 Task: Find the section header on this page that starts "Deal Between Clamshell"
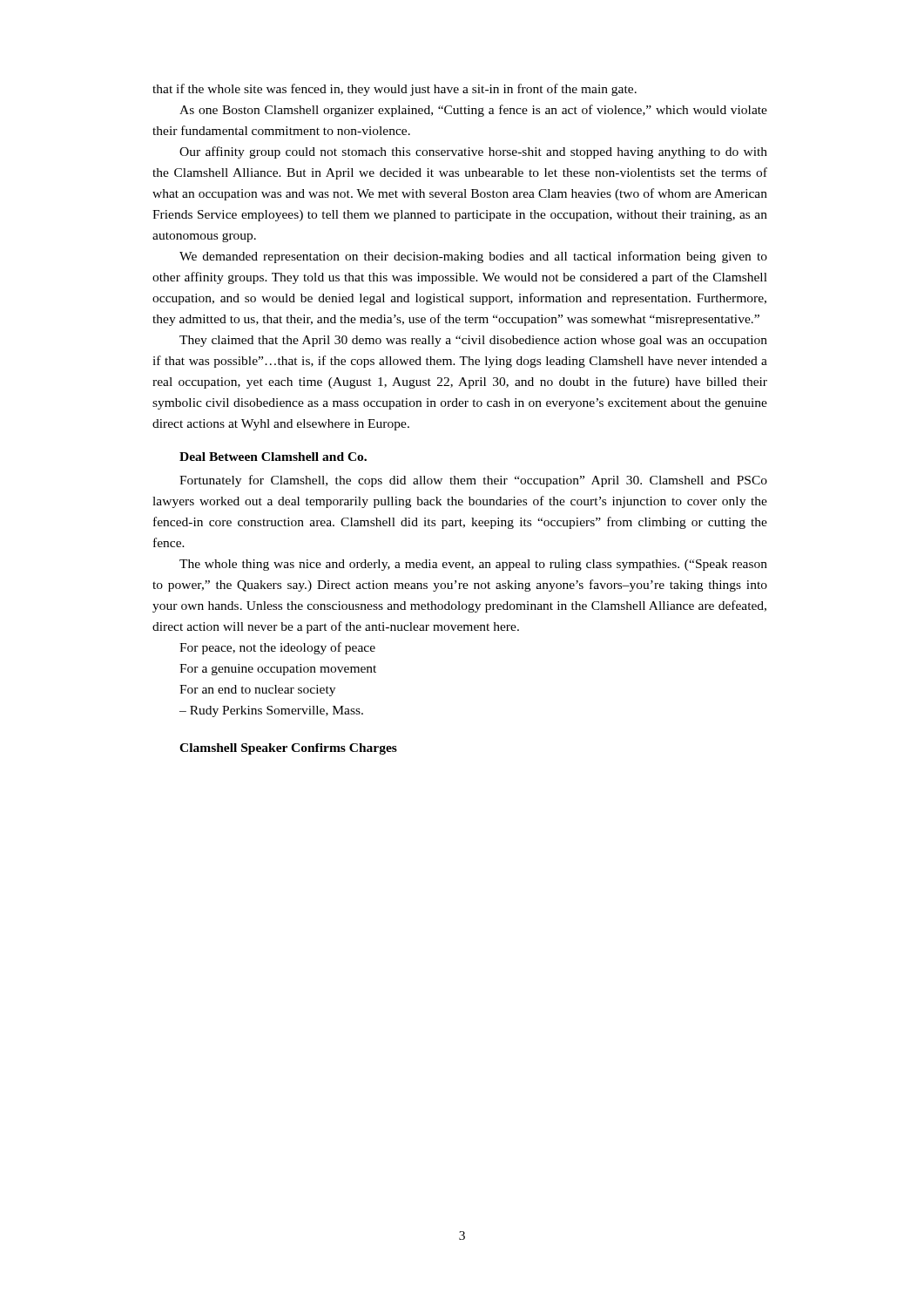pos(273,457)
